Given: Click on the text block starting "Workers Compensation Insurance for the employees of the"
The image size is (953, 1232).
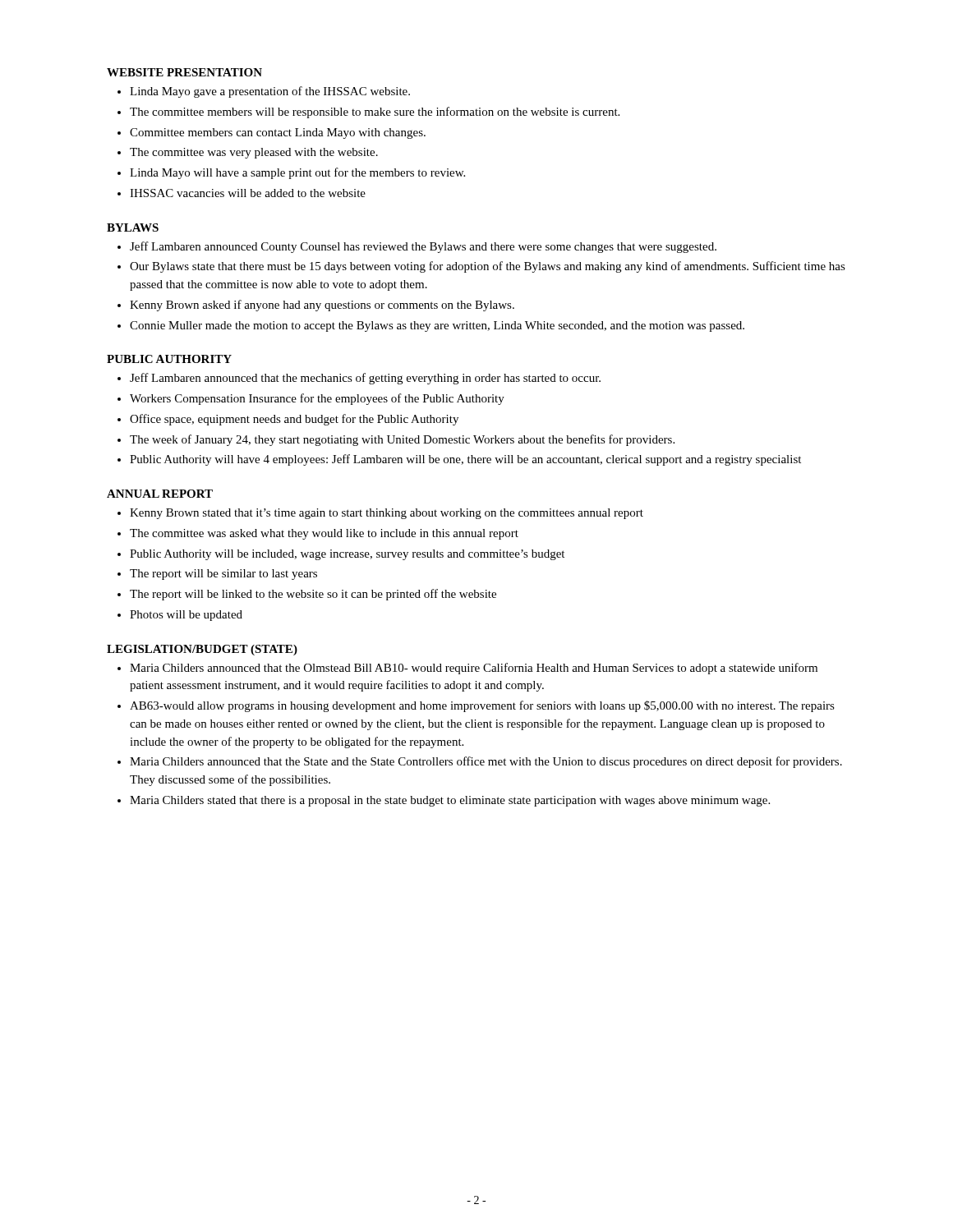Looking at the screenshot, I should click(x=488, y=399).
